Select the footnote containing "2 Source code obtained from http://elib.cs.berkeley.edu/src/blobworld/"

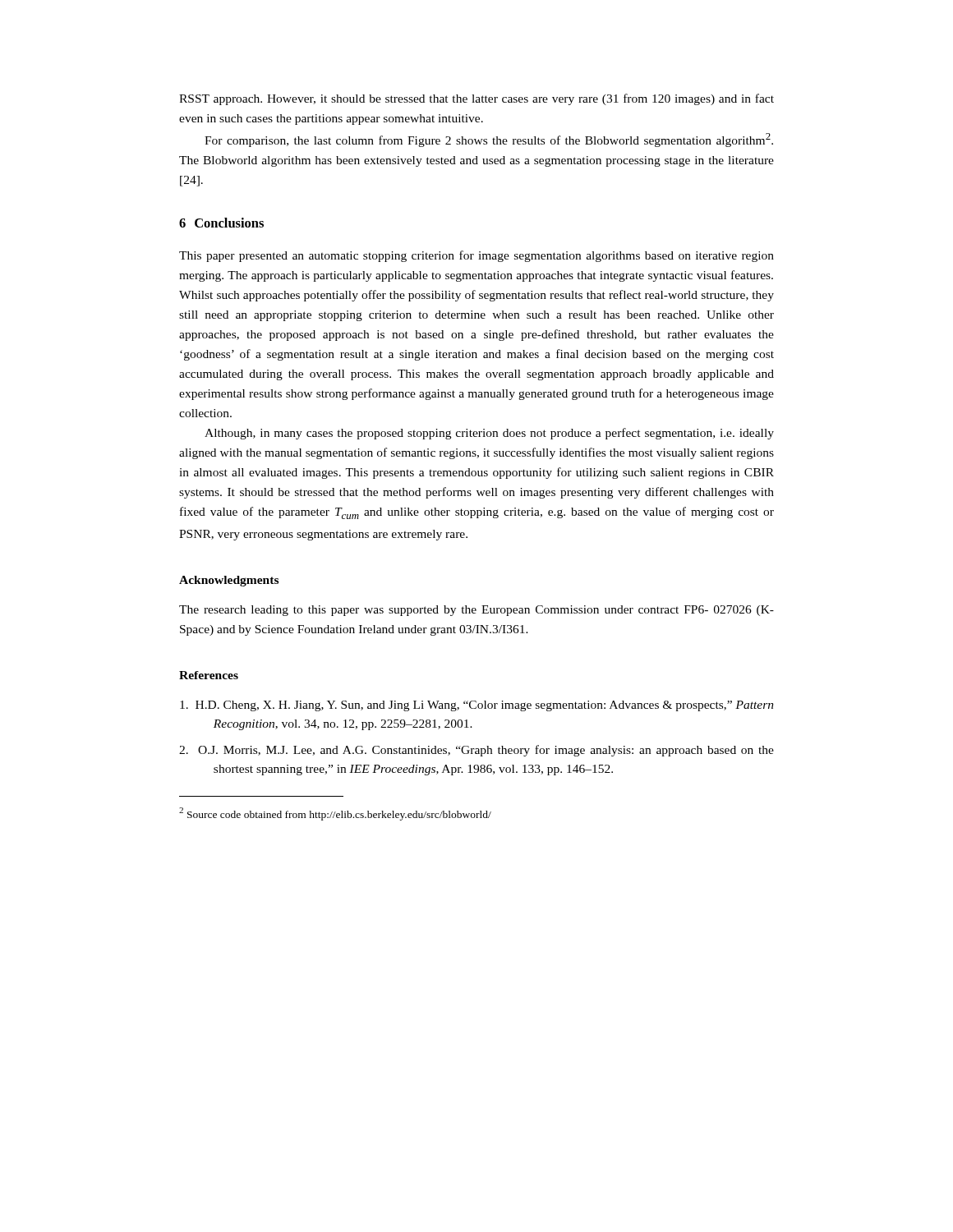[x=476, y=813]
